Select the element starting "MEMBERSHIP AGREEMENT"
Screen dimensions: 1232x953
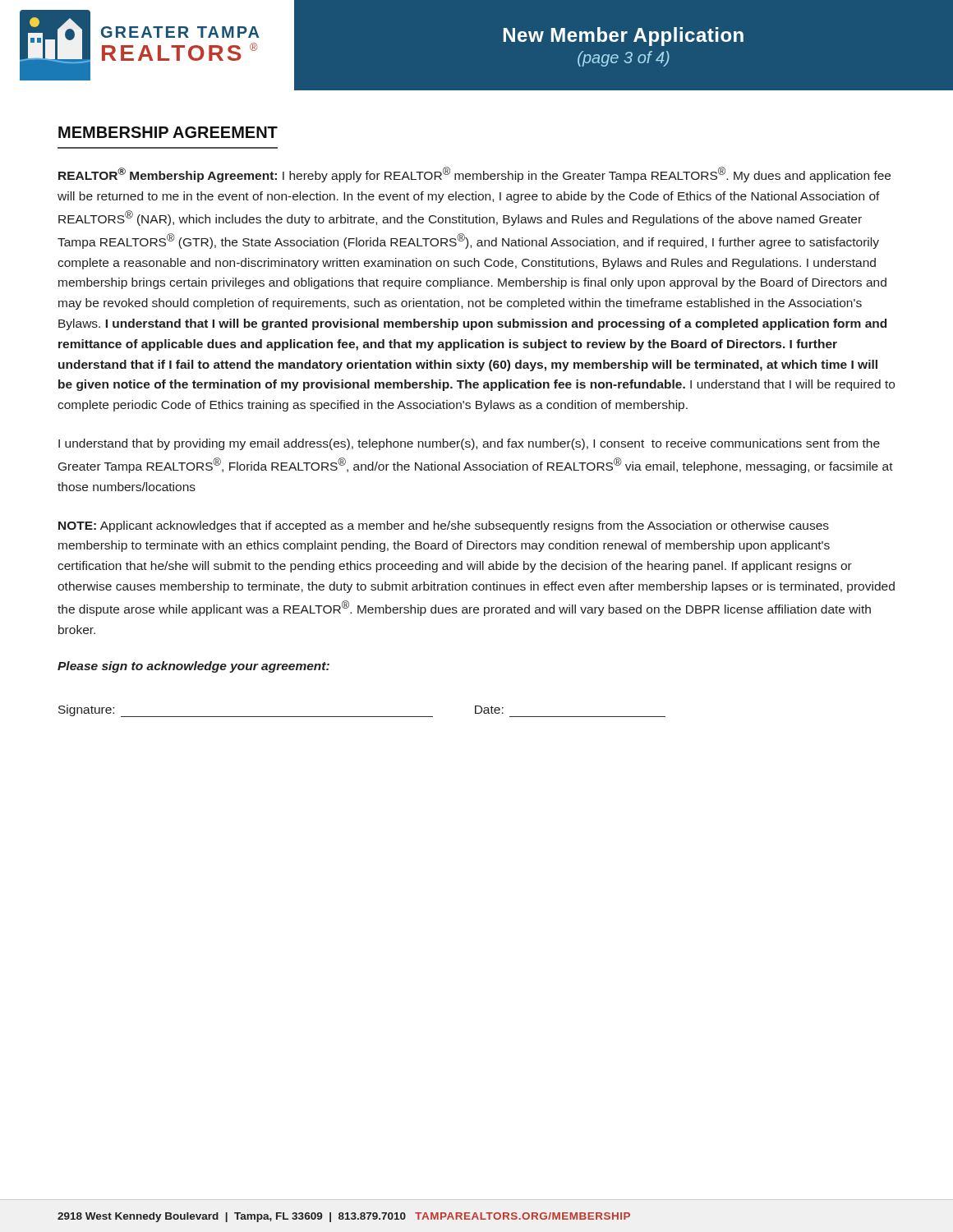(x=167, y=136)
